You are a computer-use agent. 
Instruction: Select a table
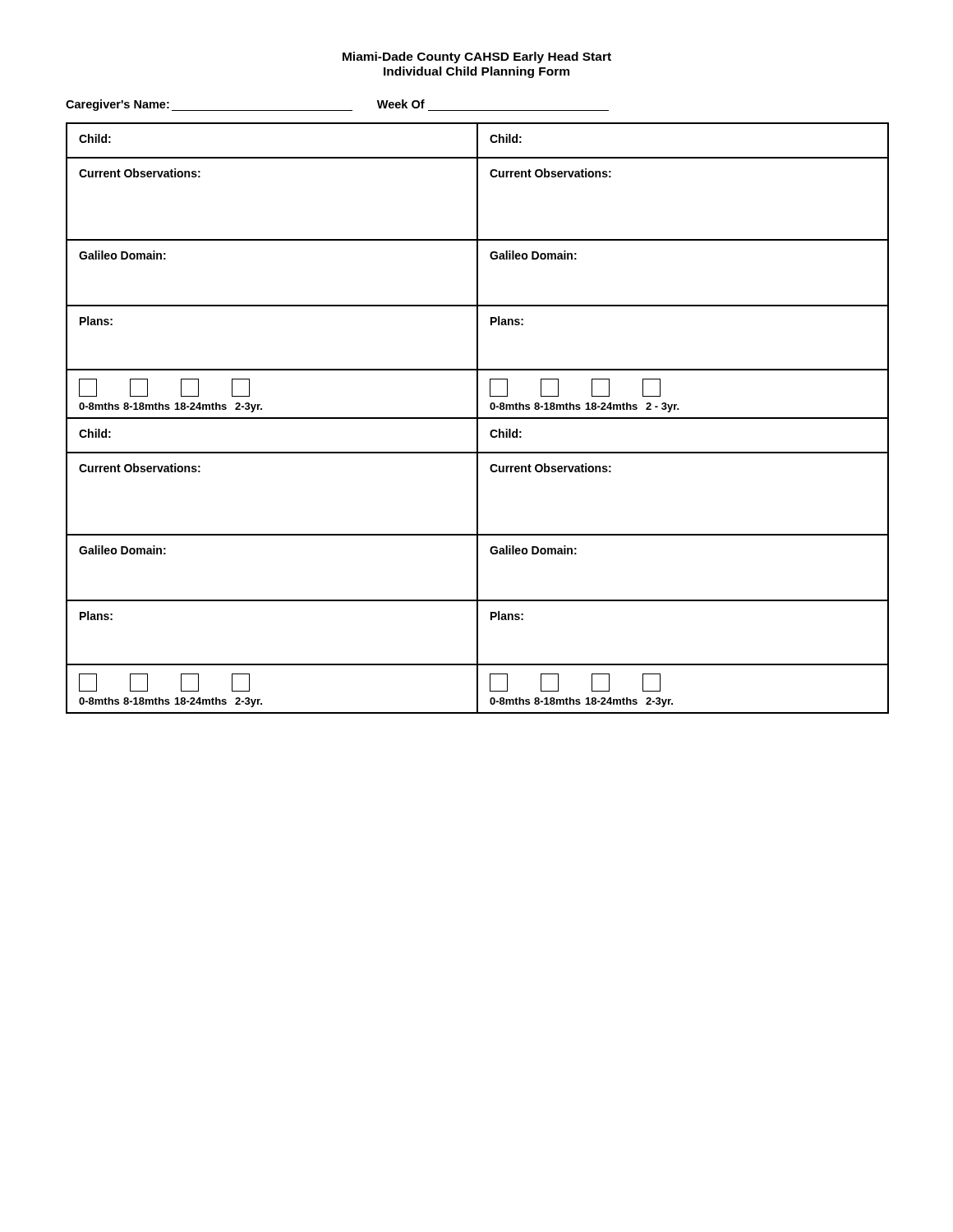point(476,418)
